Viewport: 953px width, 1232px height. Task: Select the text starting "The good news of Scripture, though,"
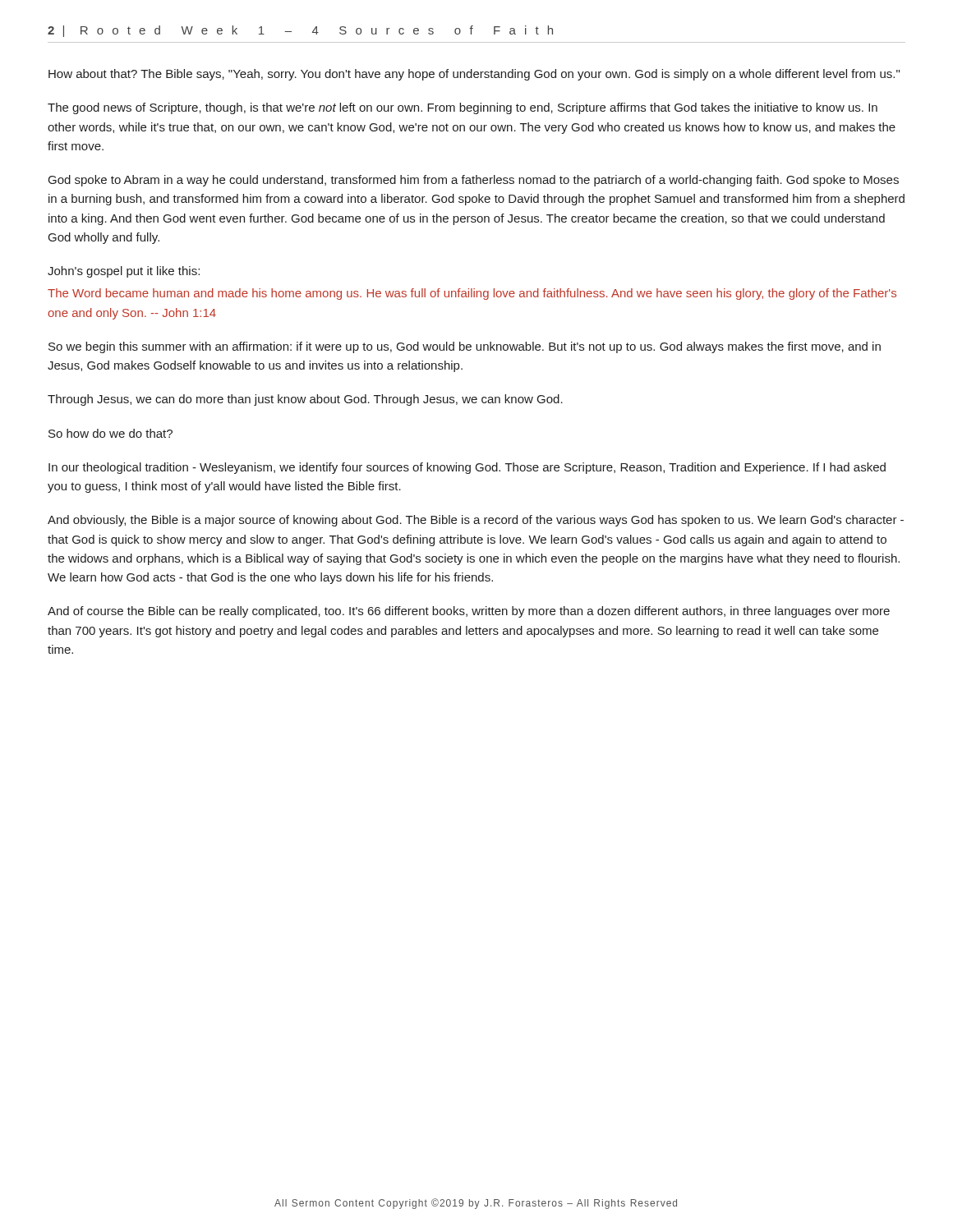472,126
